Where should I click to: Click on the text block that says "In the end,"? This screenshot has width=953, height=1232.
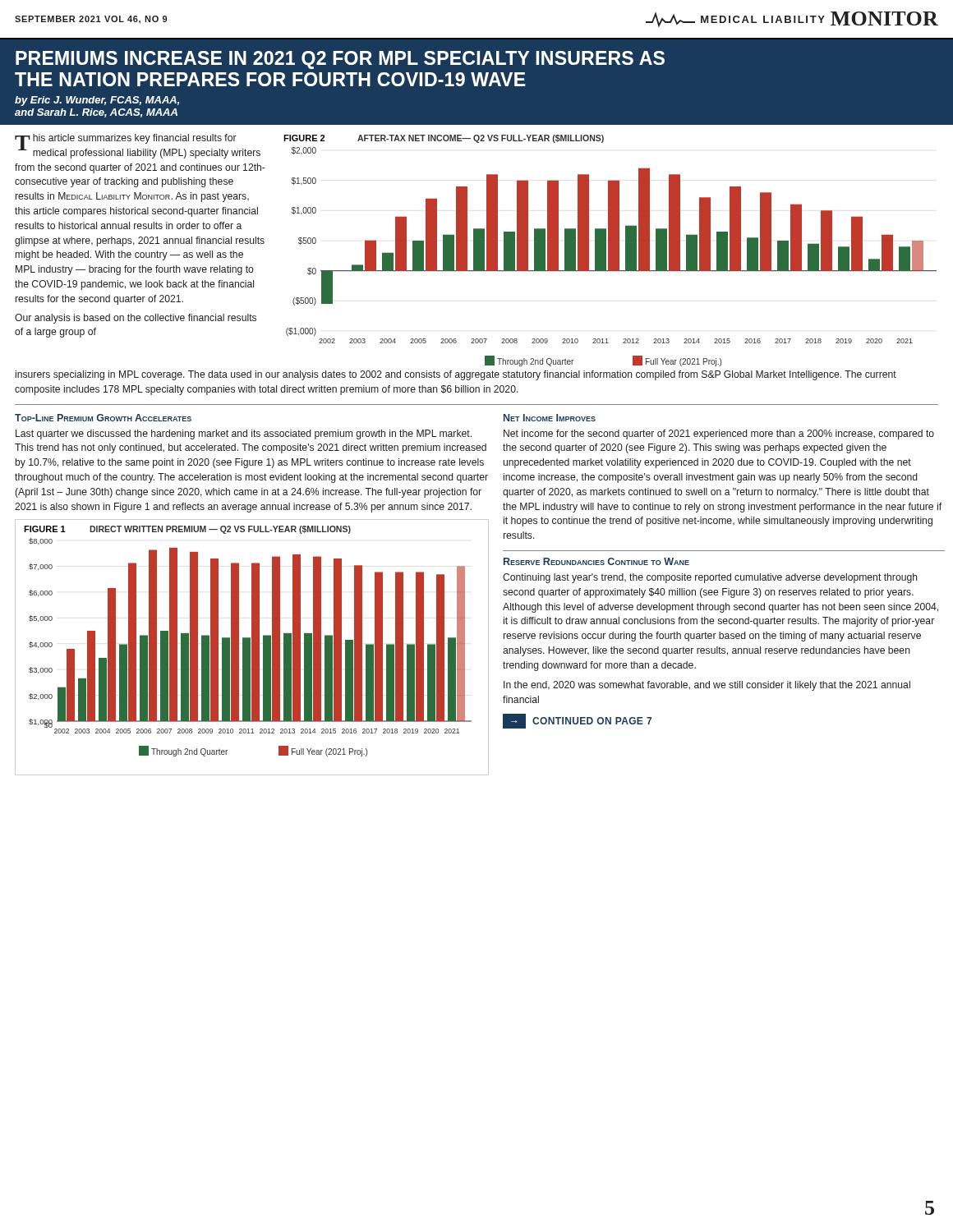(707, 692)
